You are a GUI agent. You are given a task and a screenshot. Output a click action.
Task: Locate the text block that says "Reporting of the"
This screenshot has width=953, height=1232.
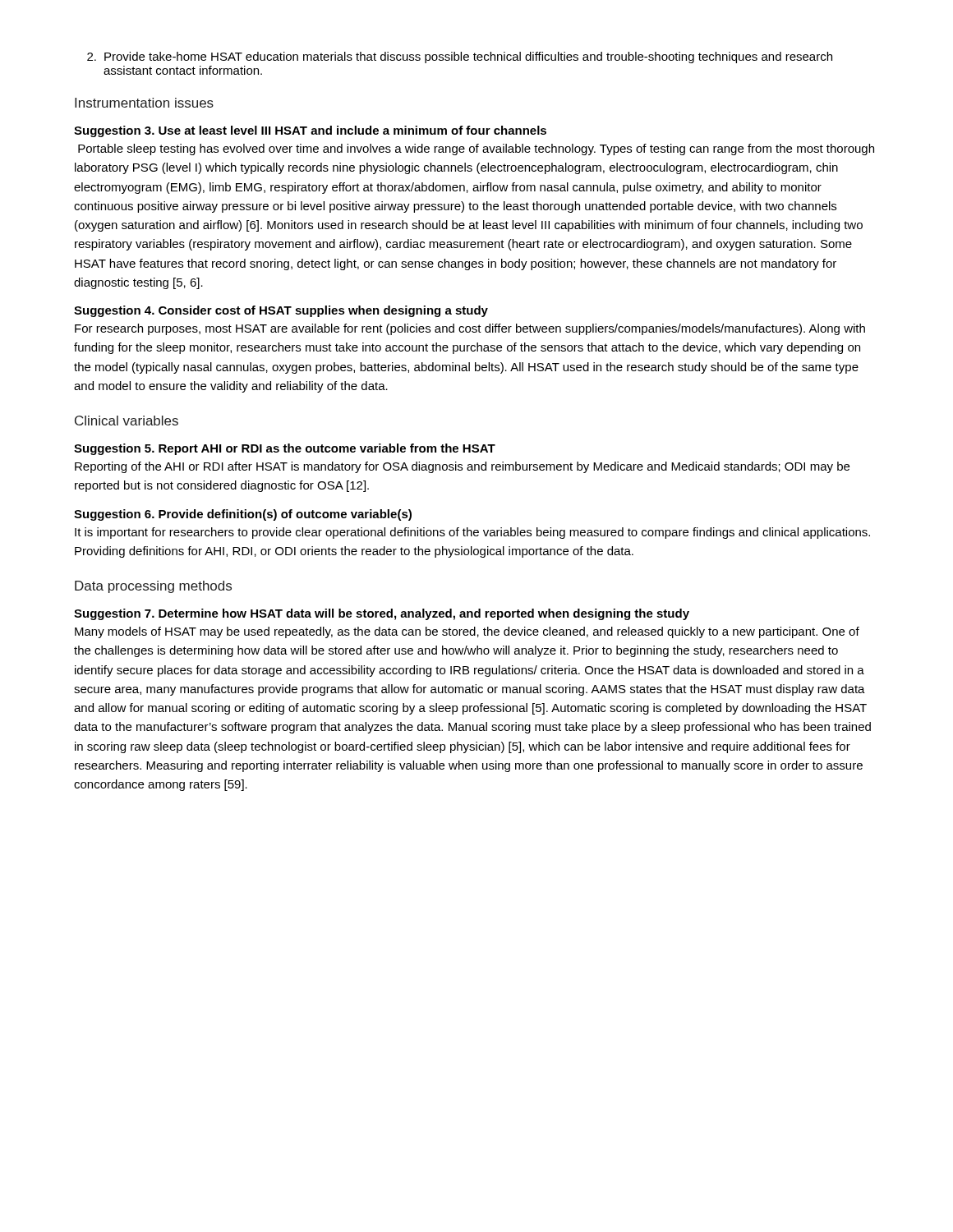[x=462, y=476]
